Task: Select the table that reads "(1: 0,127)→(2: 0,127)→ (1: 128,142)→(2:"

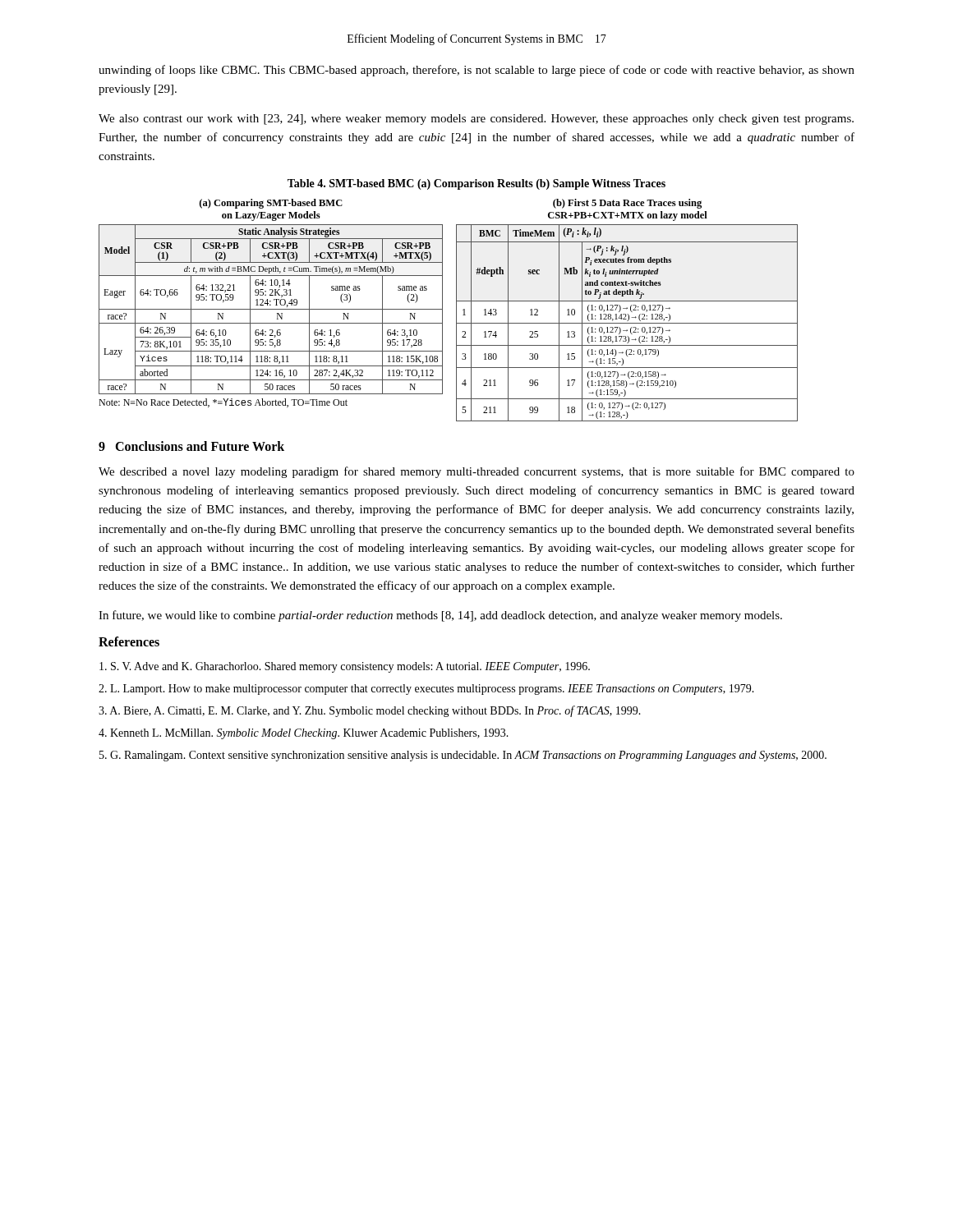Action: [x=627, y=309]
